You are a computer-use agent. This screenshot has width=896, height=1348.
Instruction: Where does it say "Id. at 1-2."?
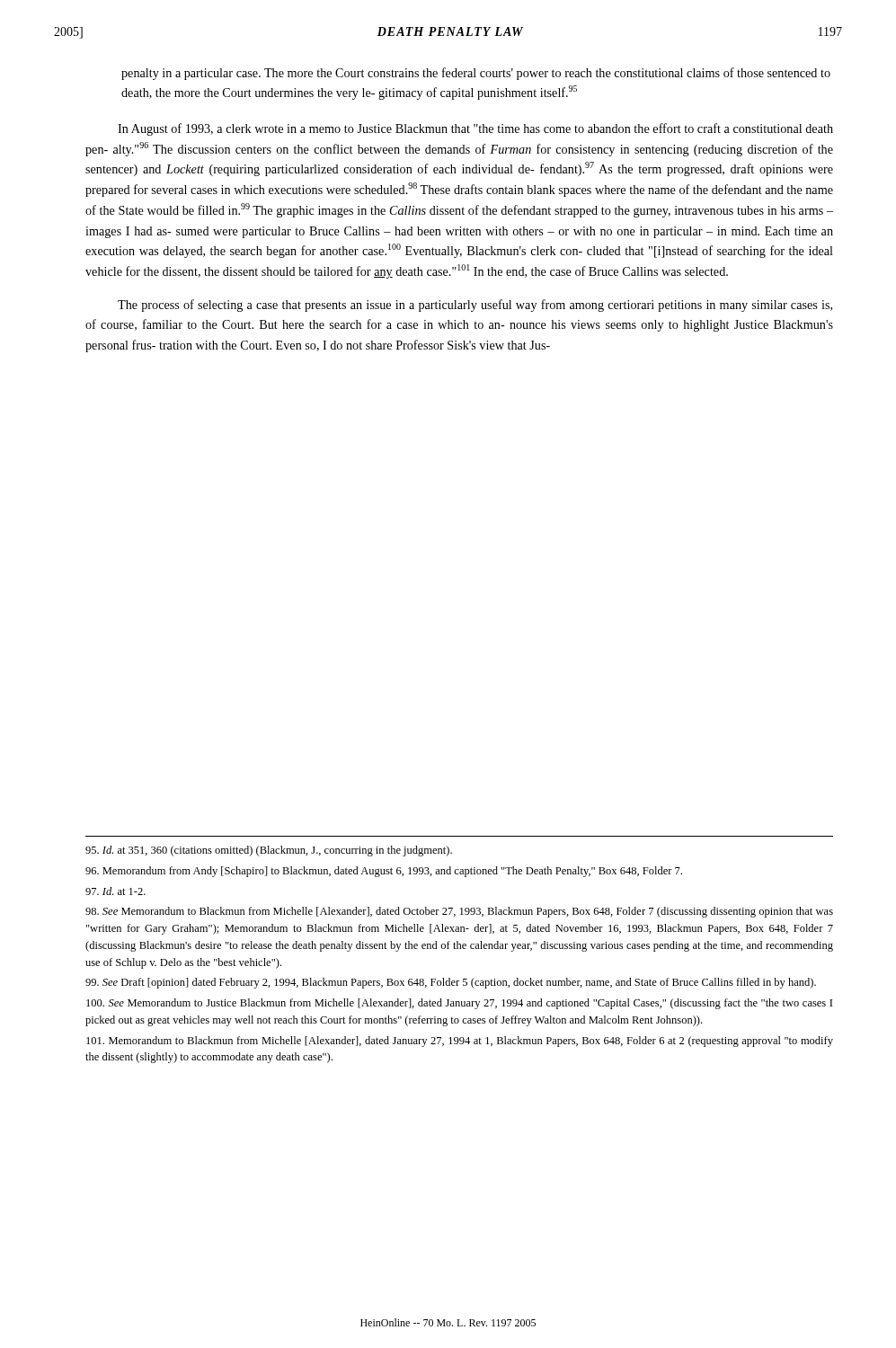tap(116, 891)
